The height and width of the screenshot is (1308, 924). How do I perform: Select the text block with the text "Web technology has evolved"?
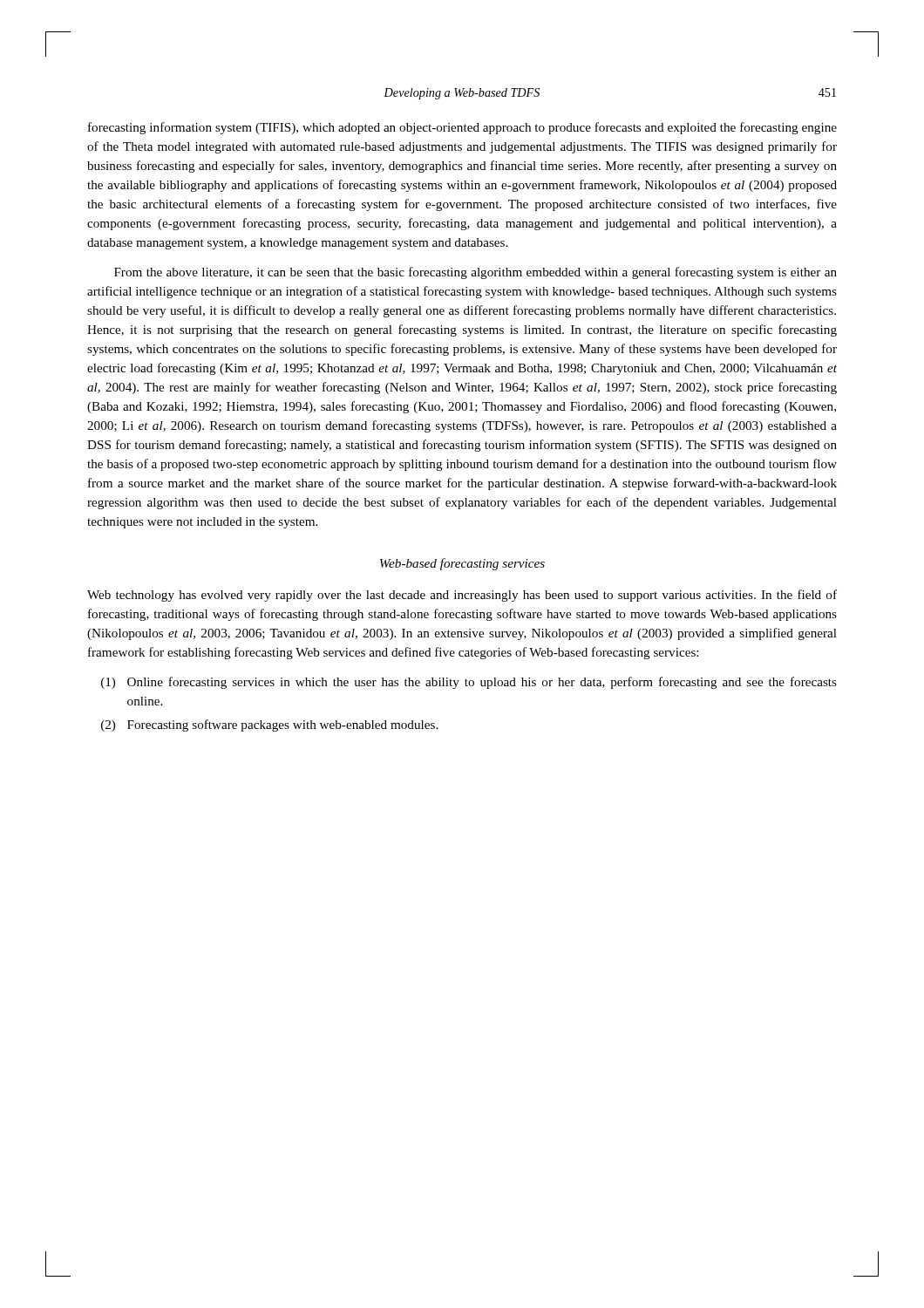(x=462, y=623)
